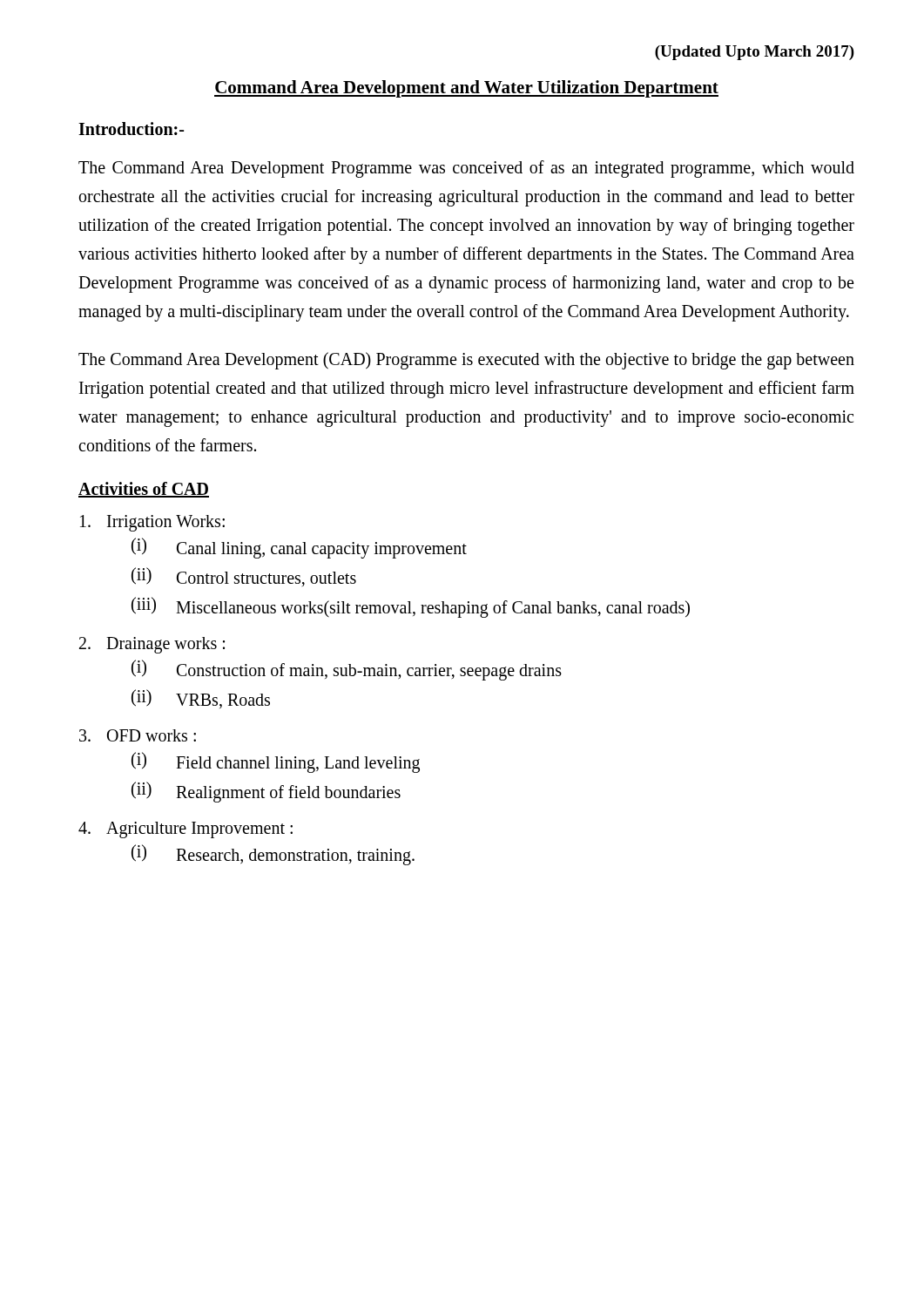Find the list item with the text "3. OFD works :"
Viewport: 924px width, 1307px height.
138,736
